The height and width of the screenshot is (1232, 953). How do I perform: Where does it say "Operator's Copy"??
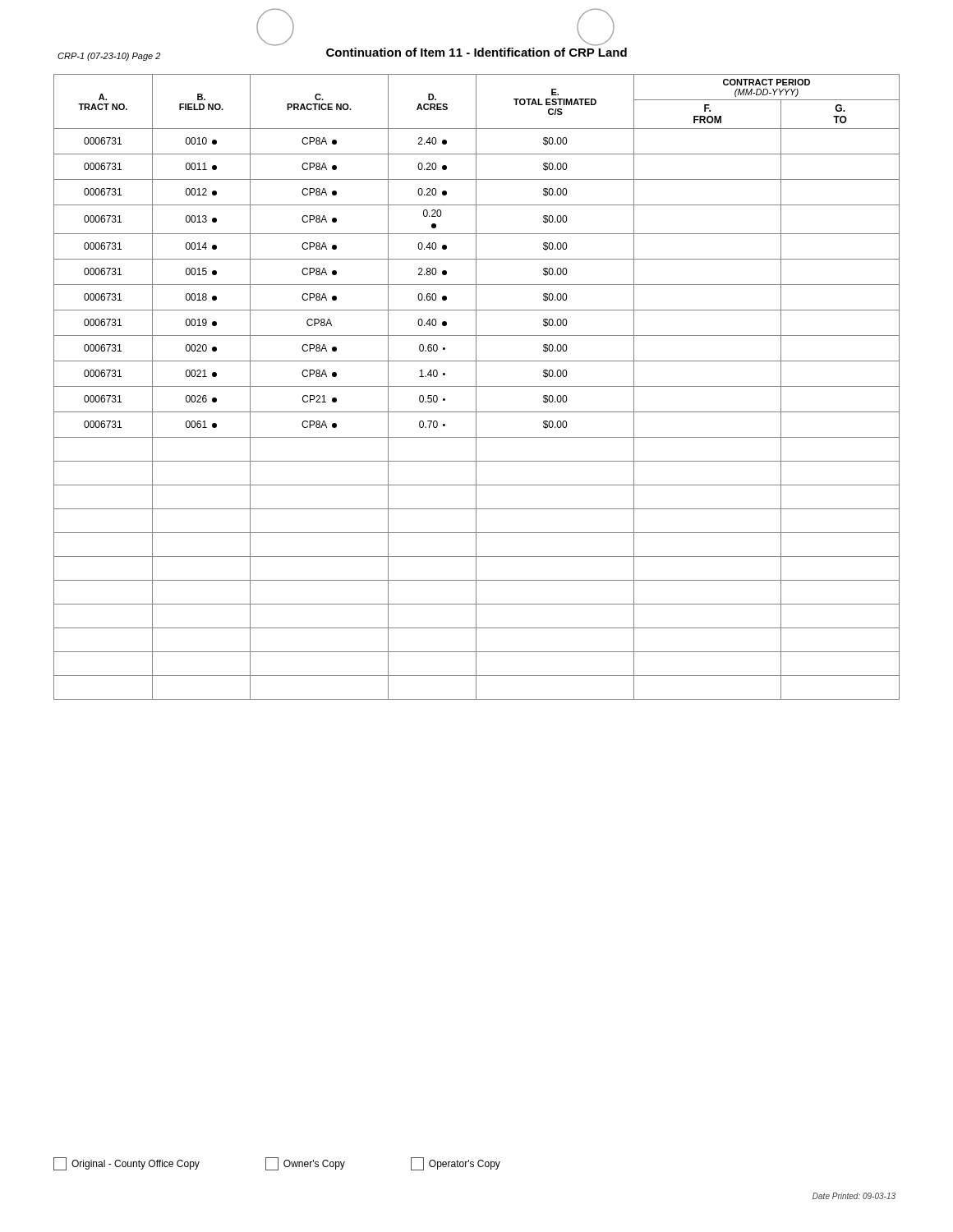coord(455,1164)
